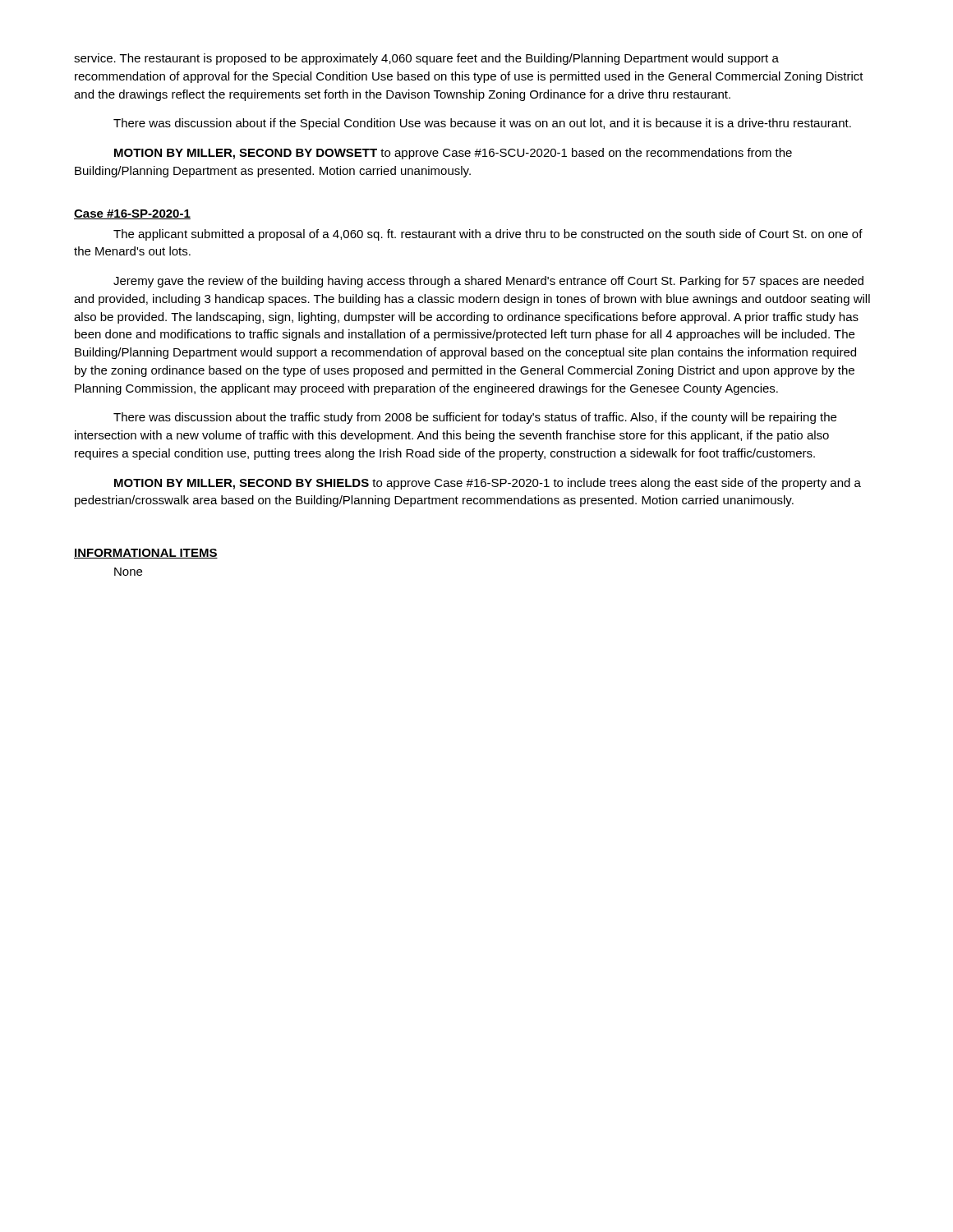Select the passage starting "INFORMATIONAL ITEMS"
Viewport: 953px width, 1232px height.
pos(146,552)
